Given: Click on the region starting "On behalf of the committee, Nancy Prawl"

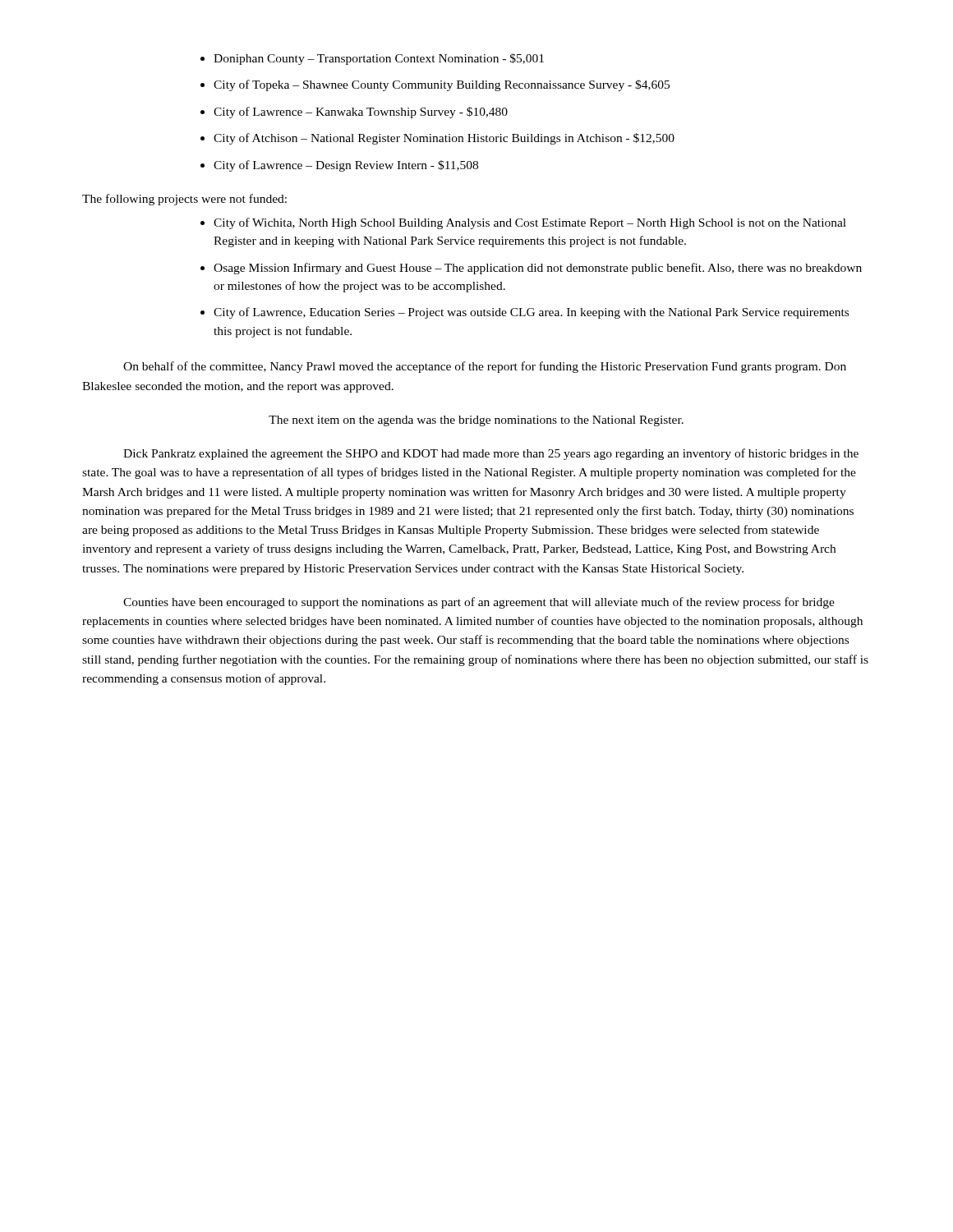Looking at the screenshot, I should click(x=464, y=376).
